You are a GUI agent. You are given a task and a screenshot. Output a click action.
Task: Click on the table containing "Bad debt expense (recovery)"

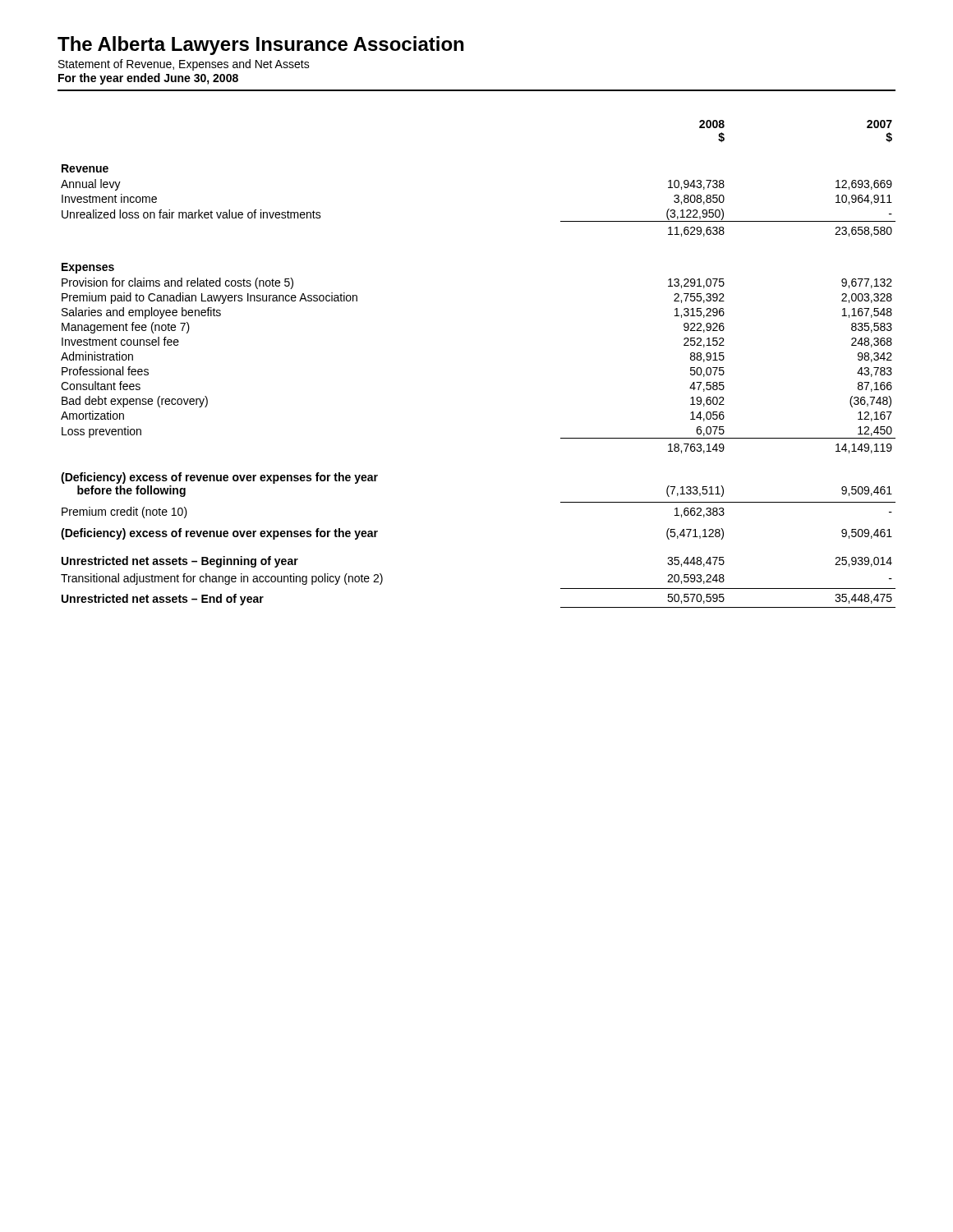(x=476, y=362)
